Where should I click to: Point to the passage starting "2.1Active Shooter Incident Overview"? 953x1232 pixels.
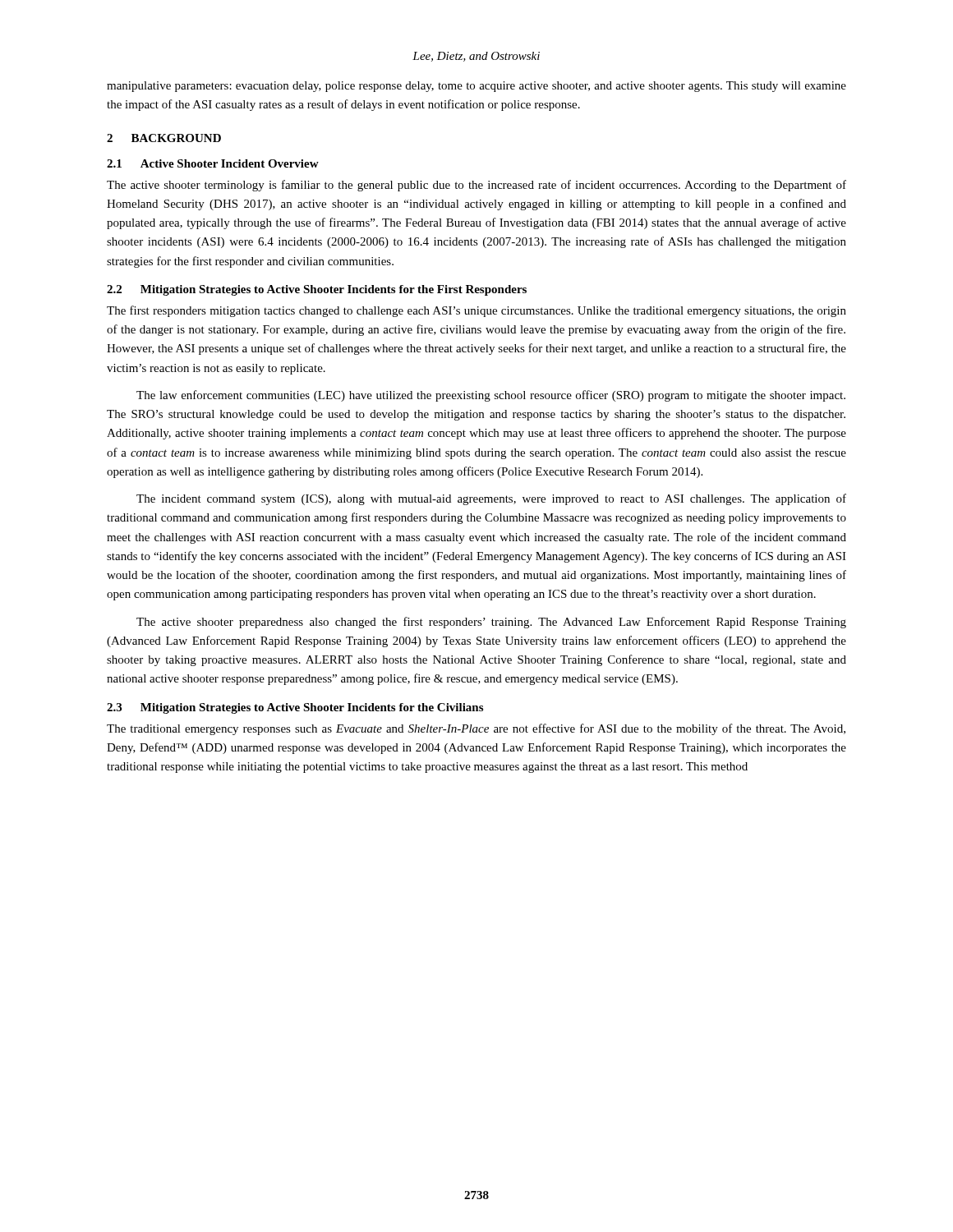213,163
